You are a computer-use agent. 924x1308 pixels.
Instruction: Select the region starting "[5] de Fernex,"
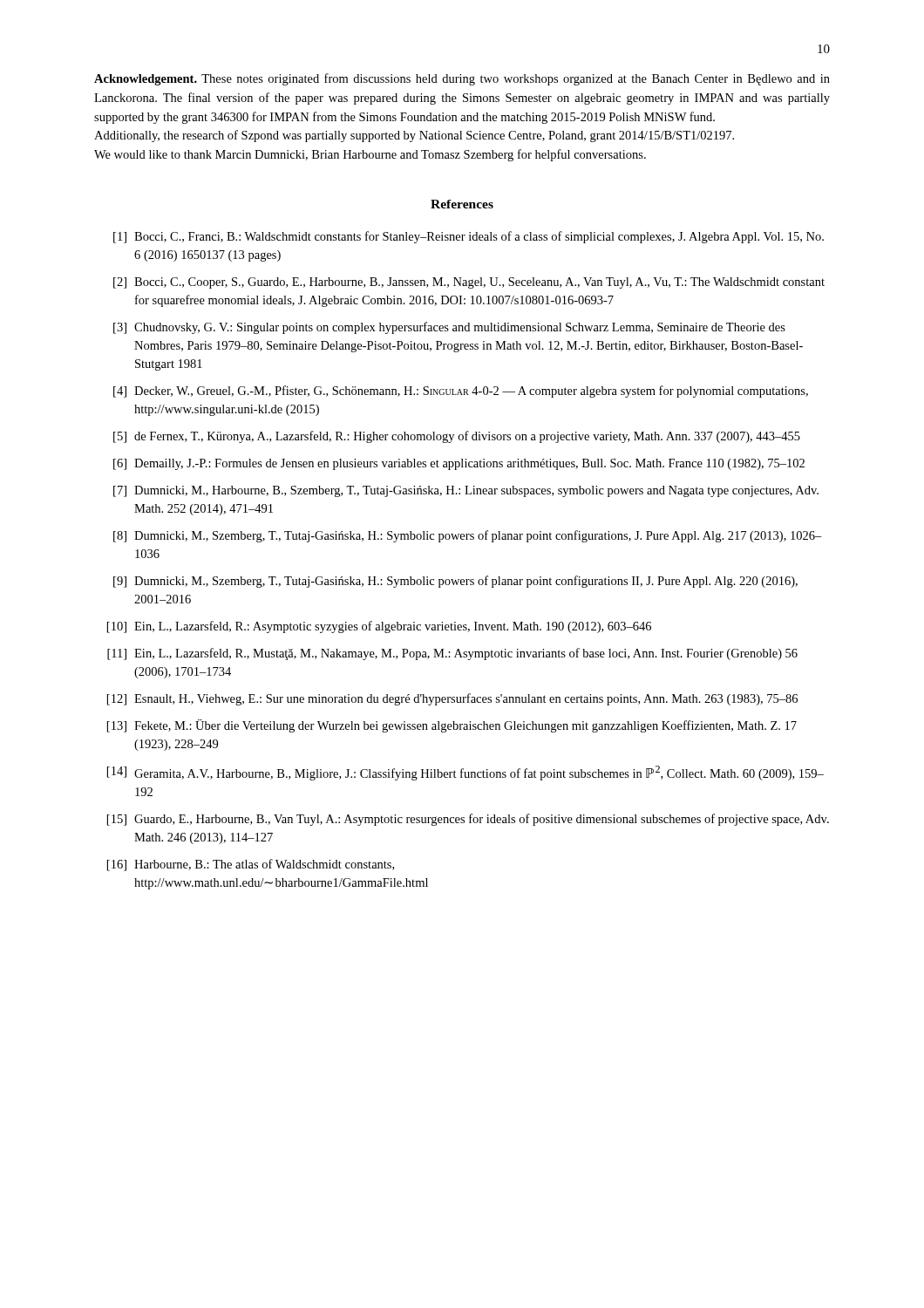pos(462,436)
